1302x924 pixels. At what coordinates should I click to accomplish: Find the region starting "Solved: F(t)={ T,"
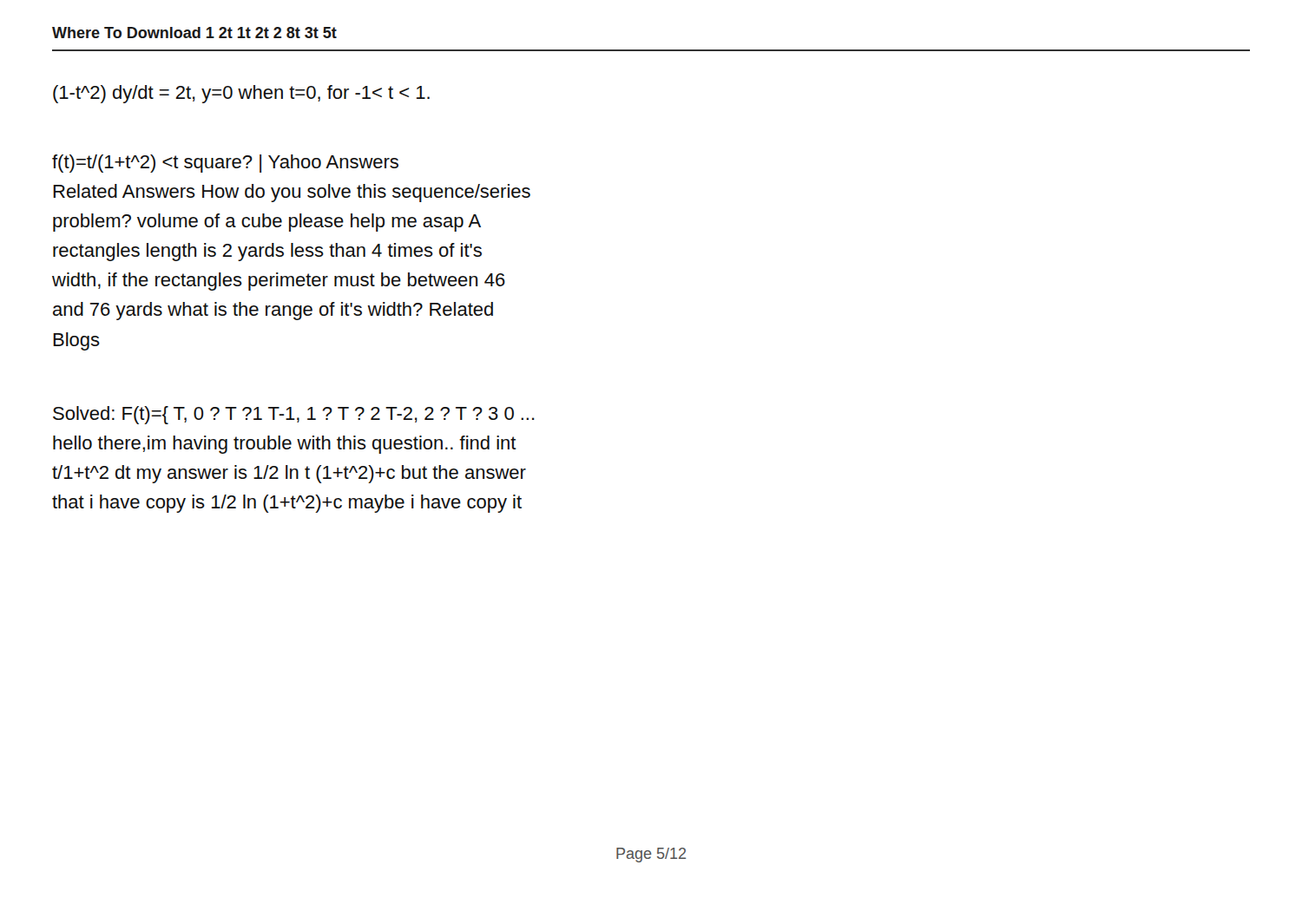294,458
